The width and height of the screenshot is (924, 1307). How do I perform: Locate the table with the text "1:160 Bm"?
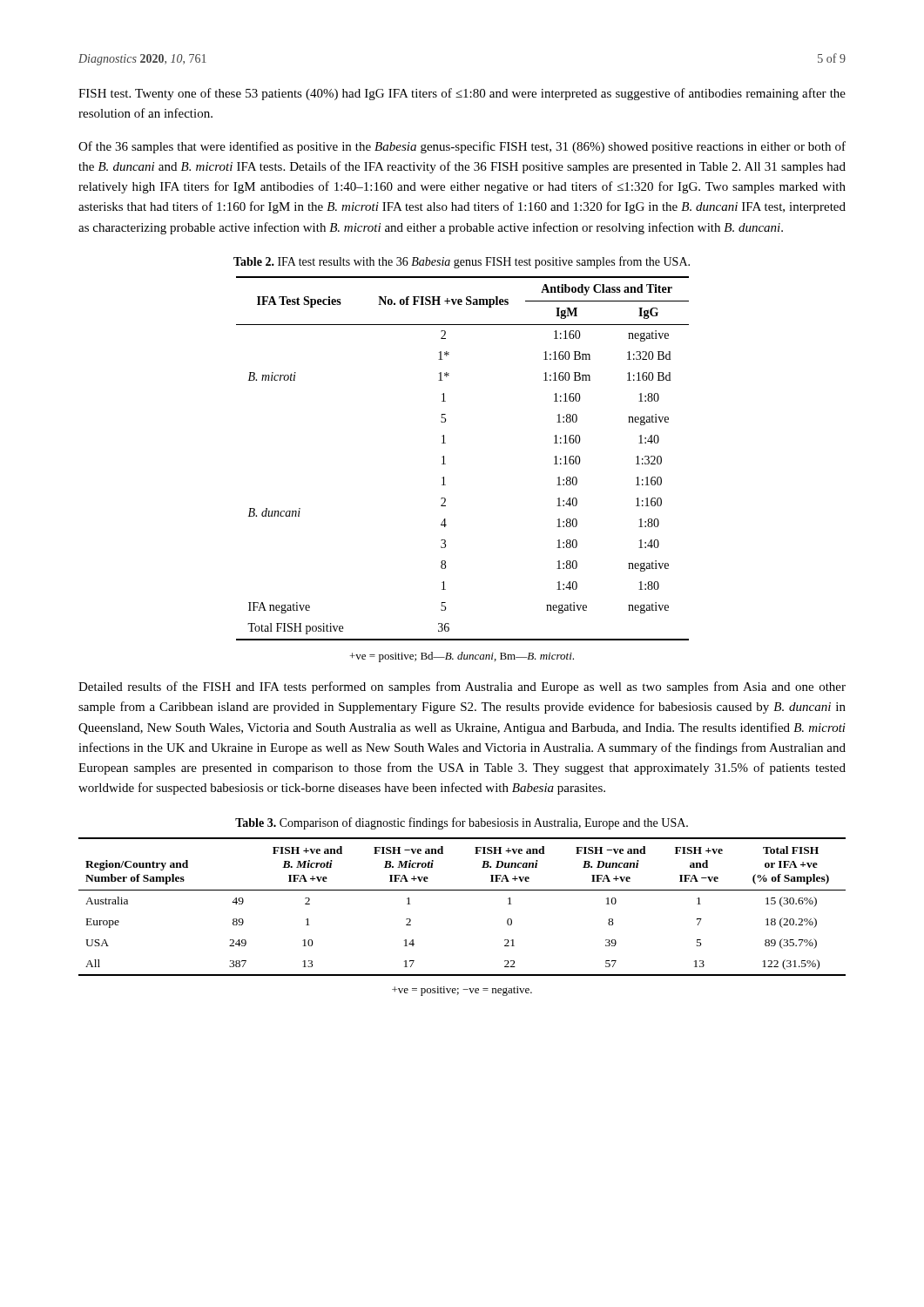point(462,458)
